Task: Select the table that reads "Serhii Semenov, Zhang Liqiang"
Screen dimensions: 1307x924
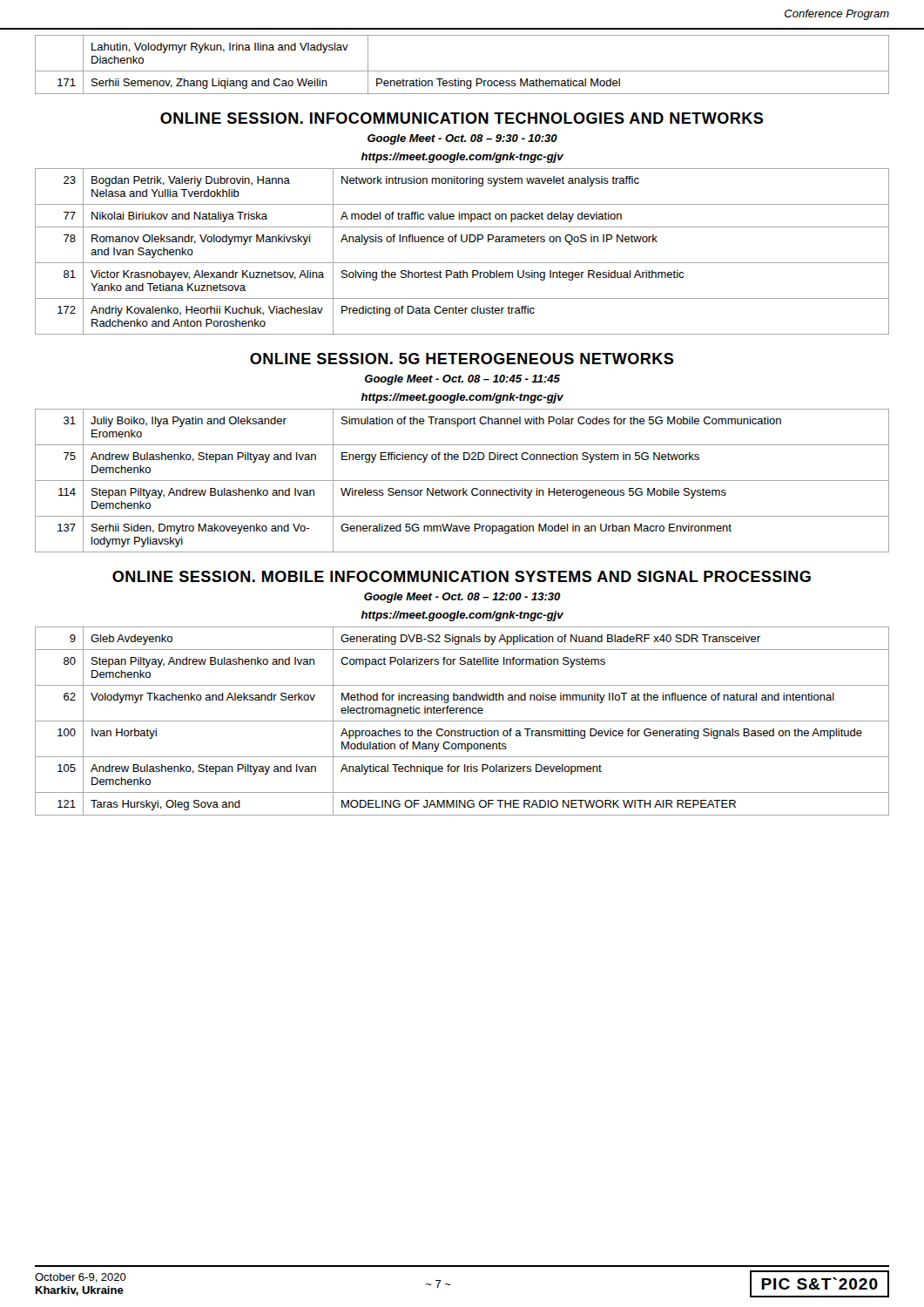Action: click(462, 65)
